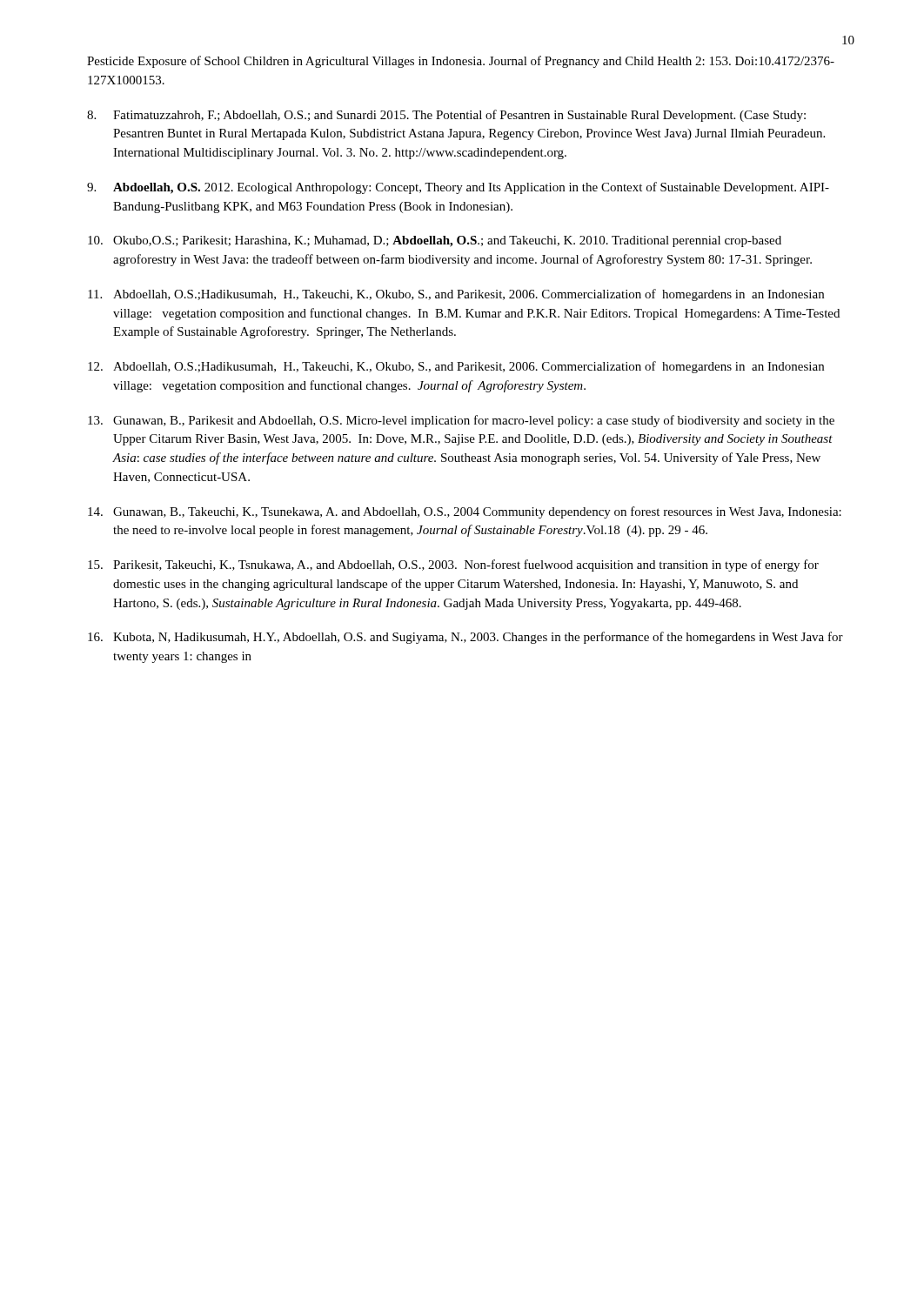The height and width of the screenshot is (1305, 924).
Task: Where is the passage that starts "14. Gunawan, B., Takeuchi, K., Tsunekawa,"?
Action: (466, 521)
